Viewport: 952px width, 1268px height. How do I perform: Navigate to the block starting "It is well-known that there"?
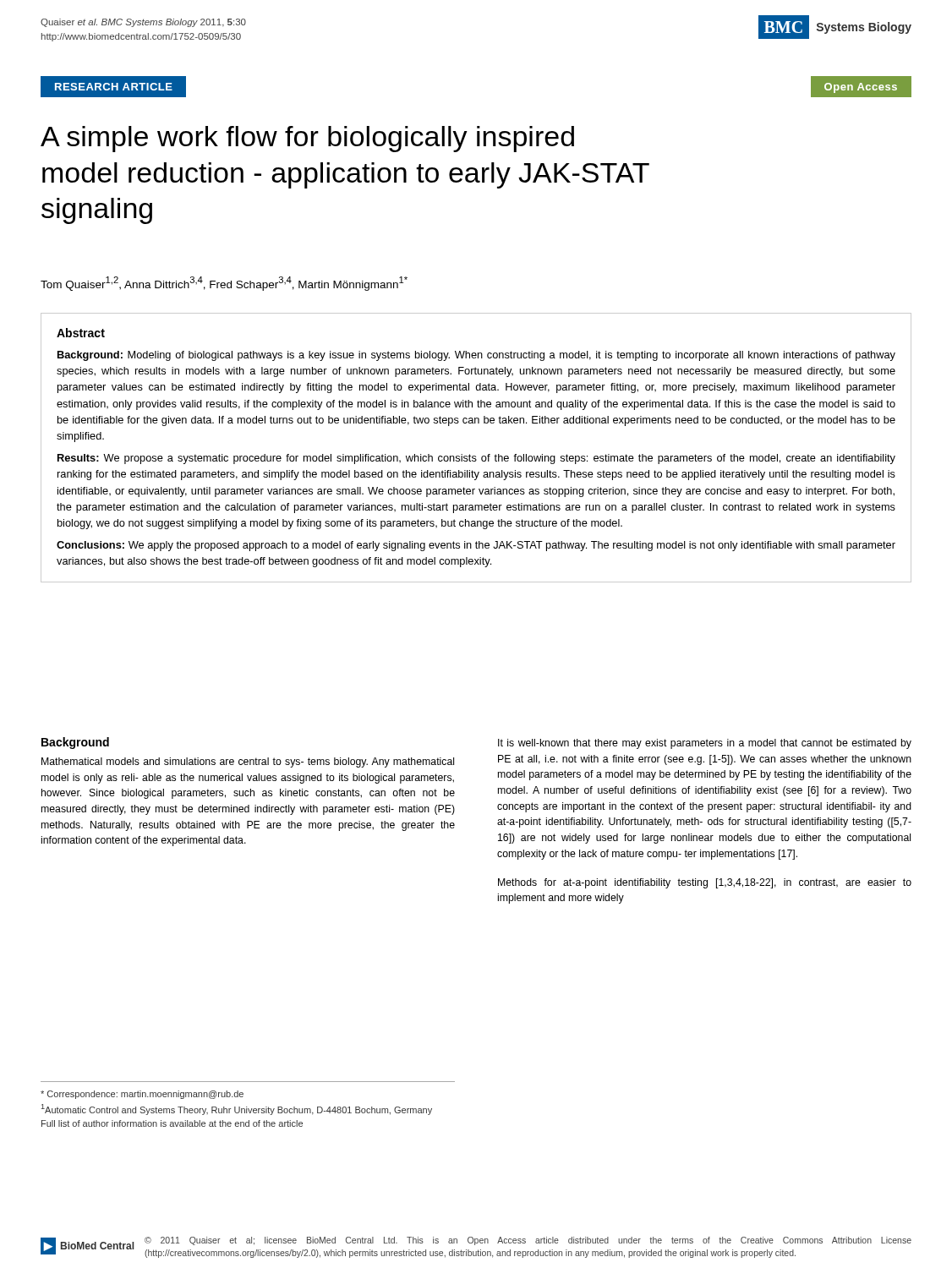704,798
